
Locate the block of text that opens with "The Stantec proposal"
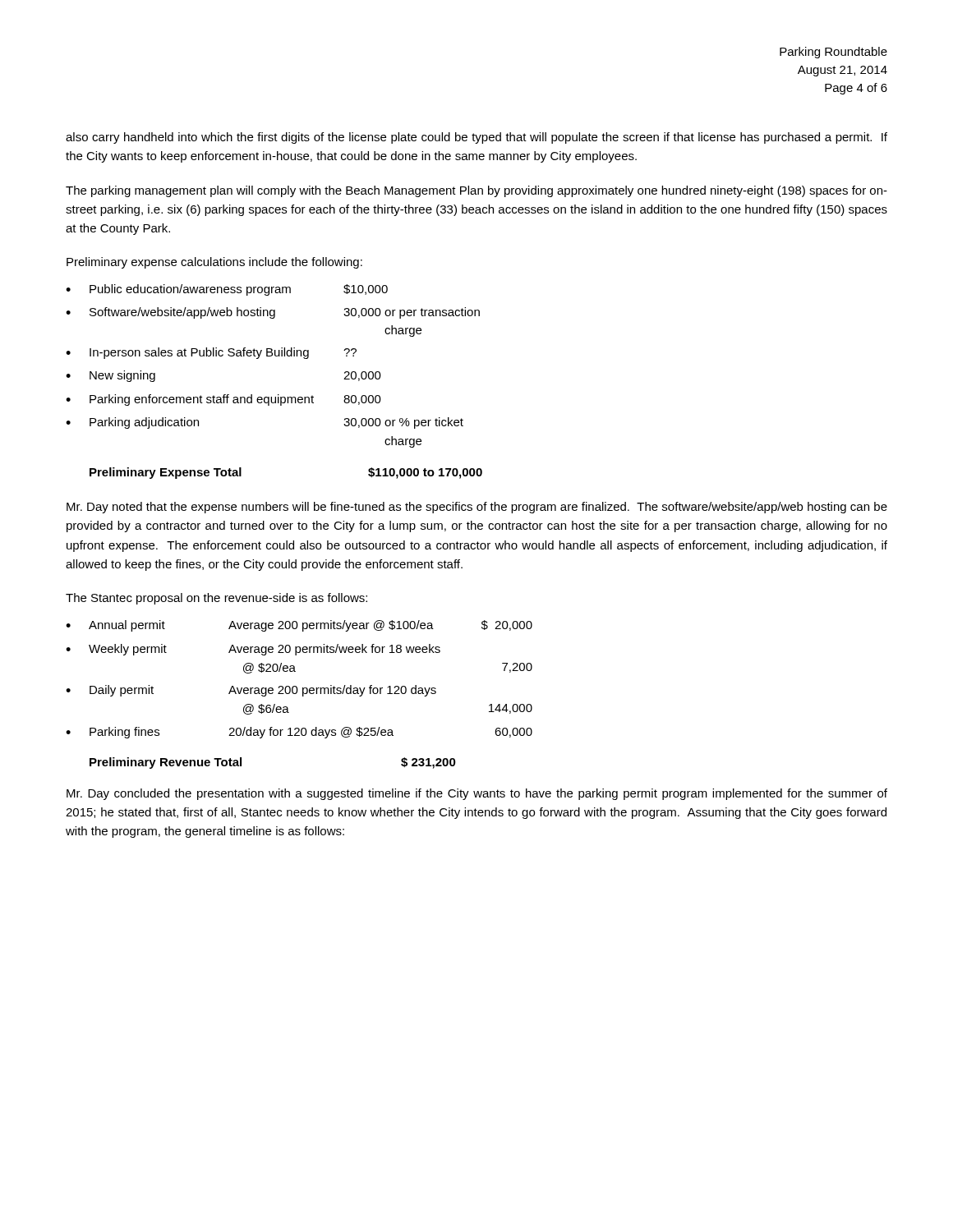[217, 598]
